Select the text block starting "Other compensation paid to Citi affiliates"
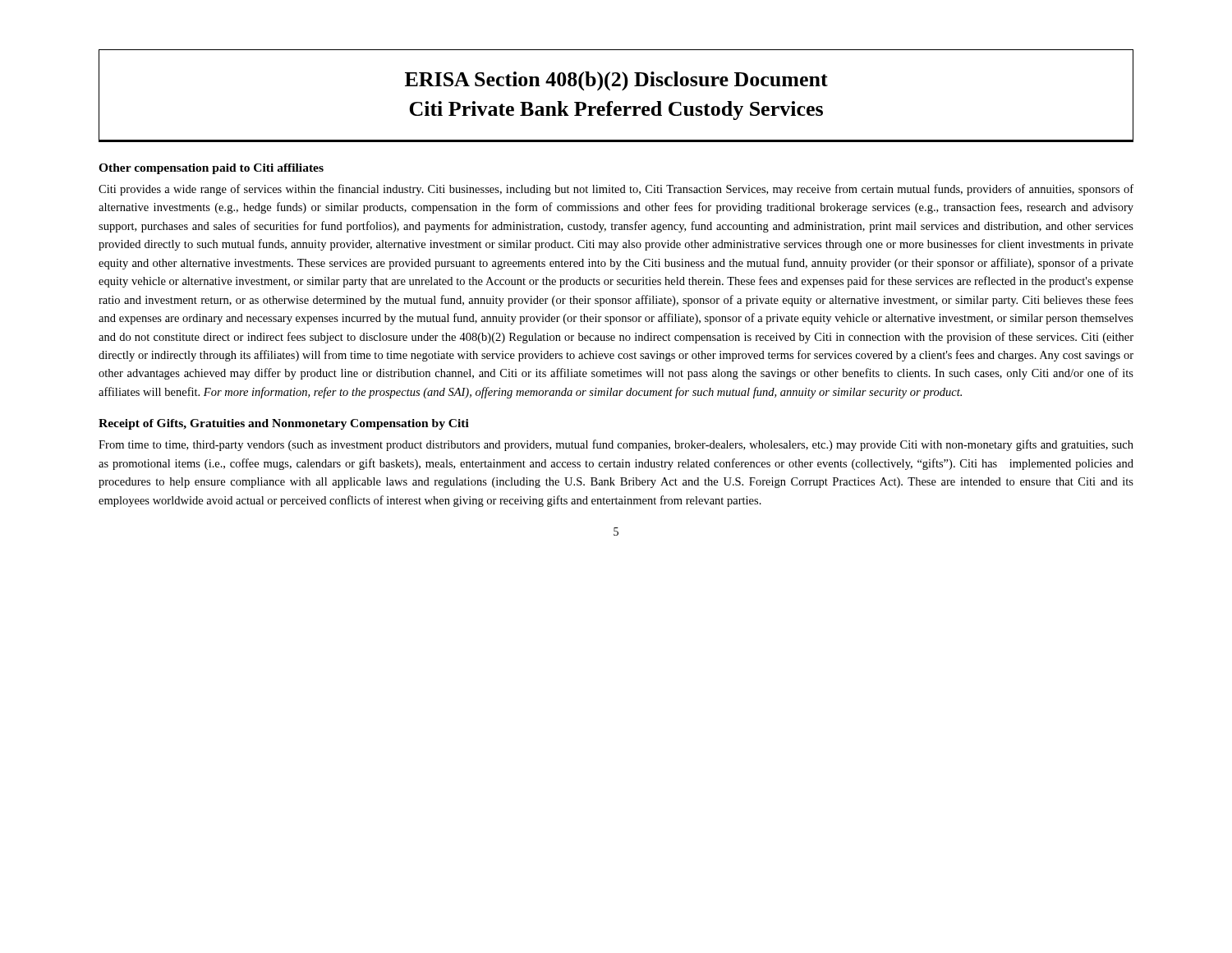The height and width of the screenshot is (953, 1232). pyautogui.click(x=211, y=167)
